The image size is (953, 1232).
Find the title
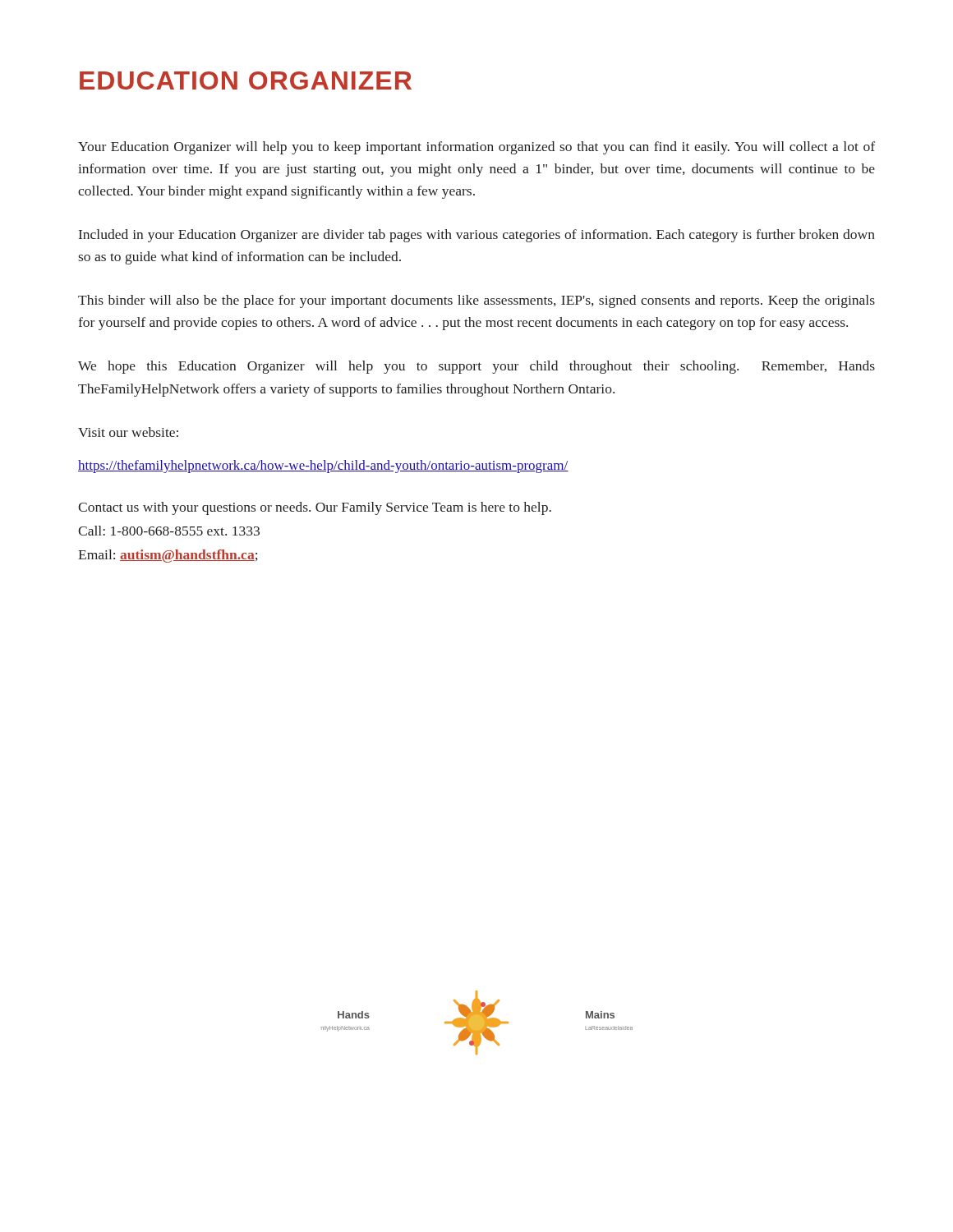(246, 81)
